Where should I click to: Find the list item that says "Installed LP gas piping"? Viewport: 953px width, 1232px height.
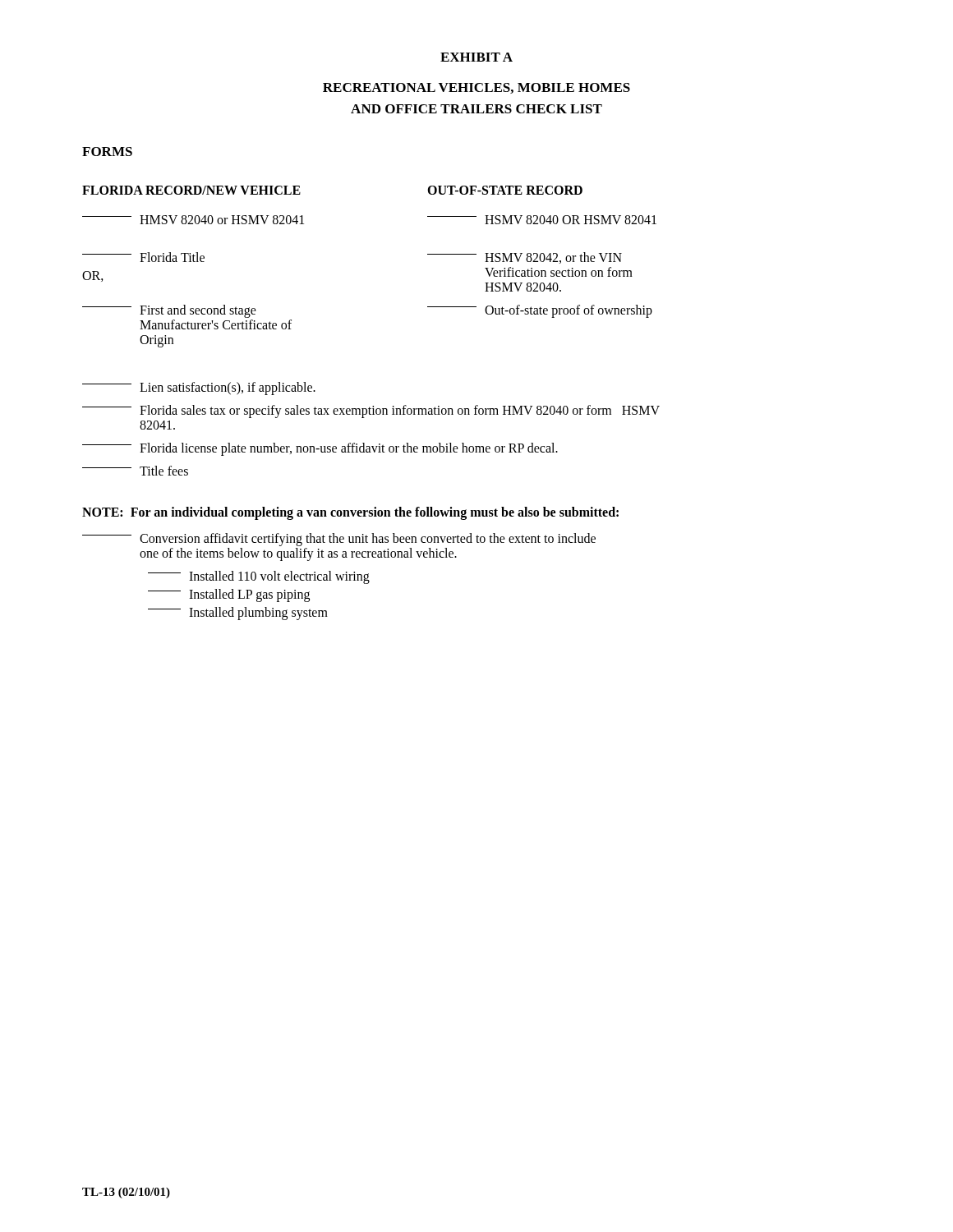pyautogui.click(x=229, y=595)
